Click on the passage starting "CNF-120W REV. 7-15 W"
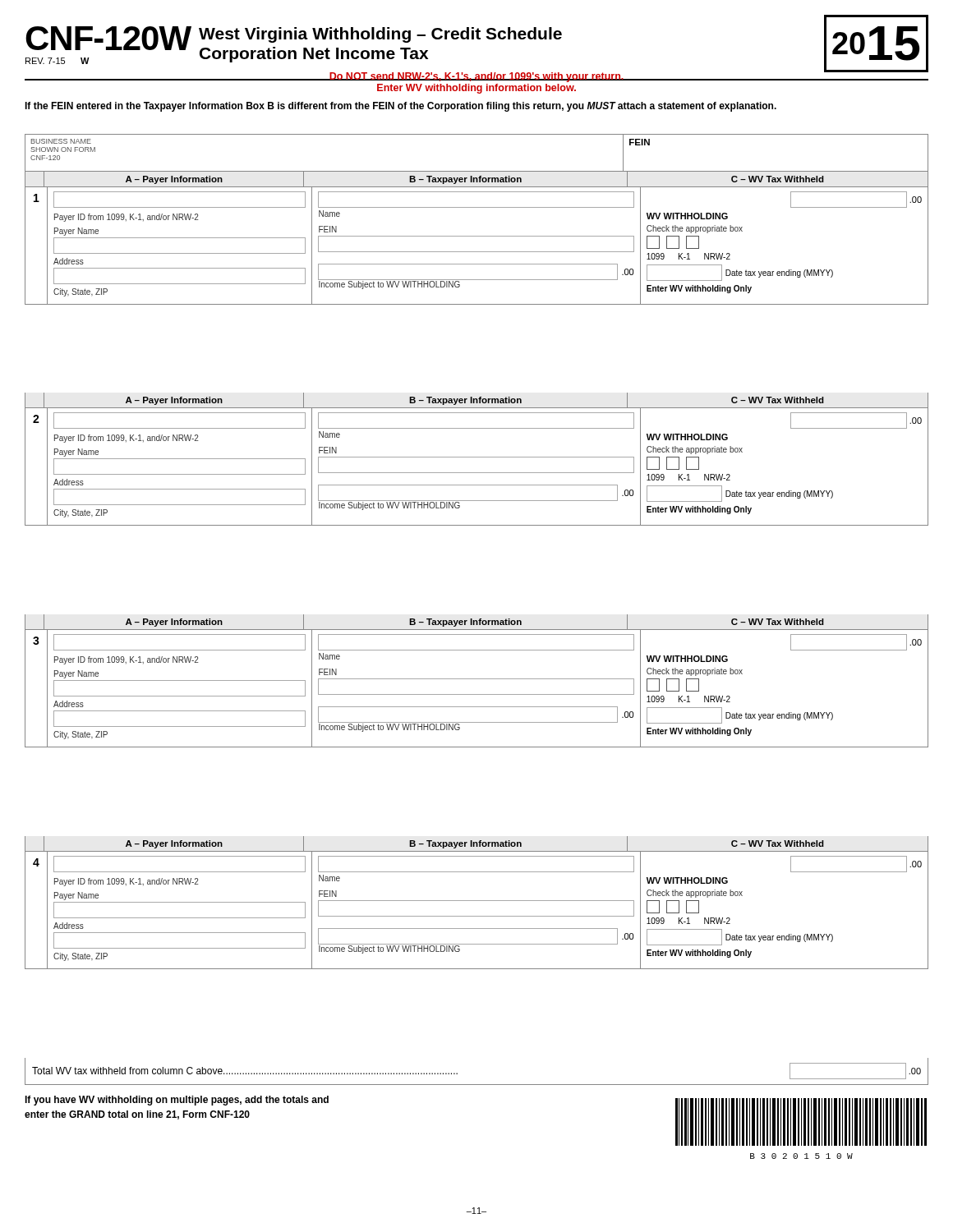Image resolution: width=953 pixels, height=1232 pixels. [x=476, y=44]
